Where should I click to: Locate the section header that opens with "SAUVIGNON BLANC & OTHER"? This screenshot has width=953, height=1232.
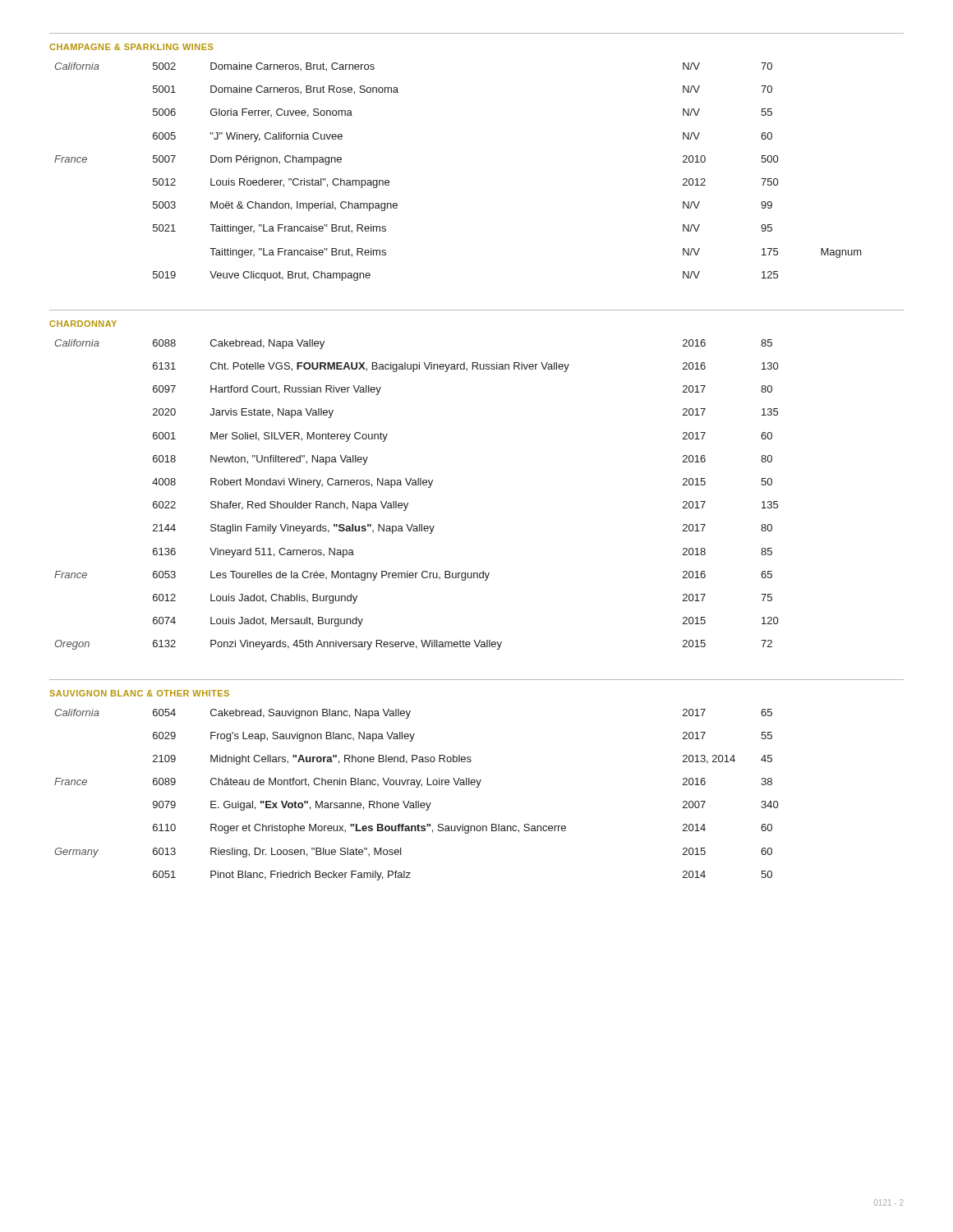[x=140, y=693]
